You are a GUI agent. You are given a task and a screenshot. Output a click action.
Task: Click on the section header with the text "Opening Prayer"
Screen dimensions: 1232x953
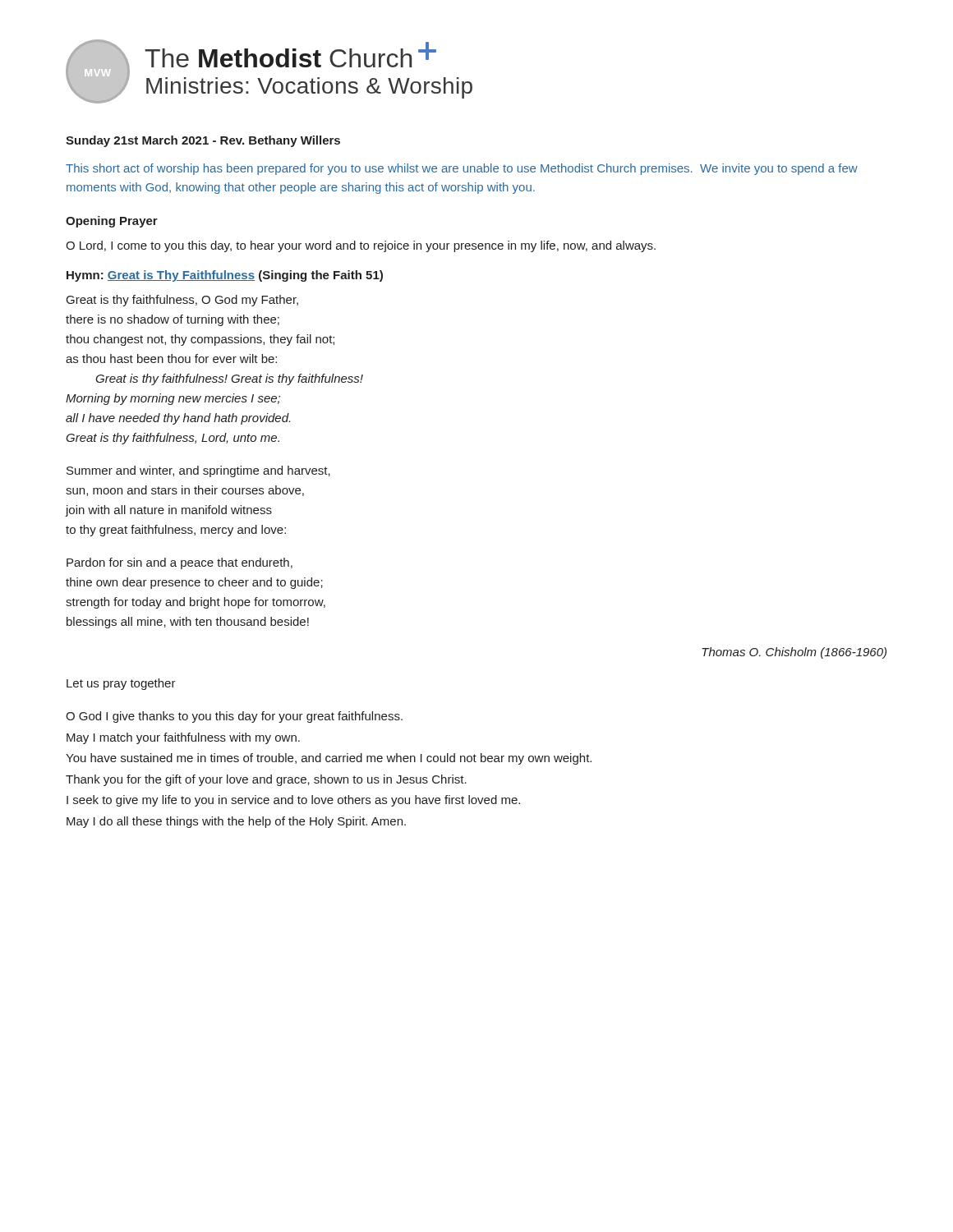pos(112,220)
